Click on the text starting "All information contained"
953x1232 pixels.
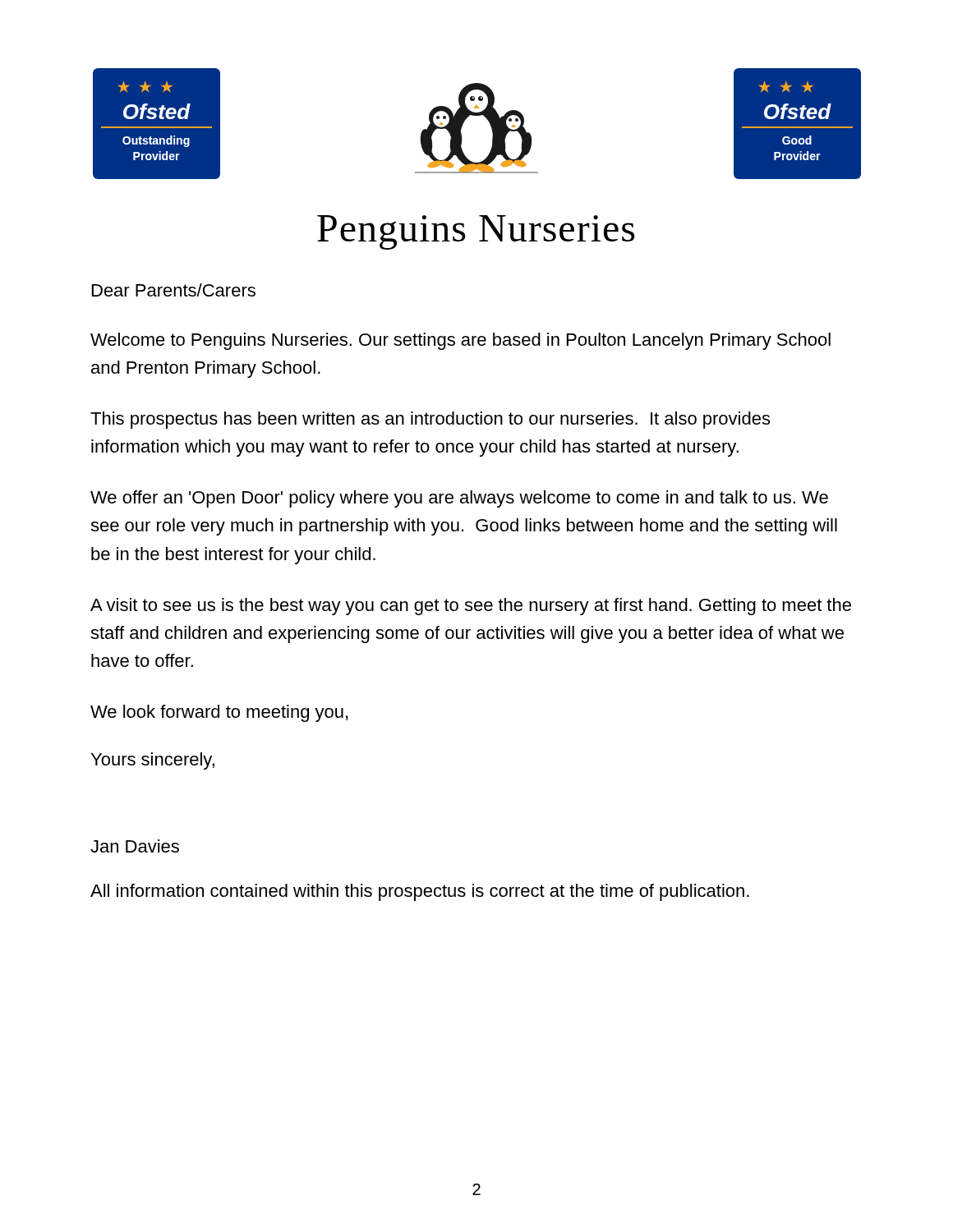[420, 891]
